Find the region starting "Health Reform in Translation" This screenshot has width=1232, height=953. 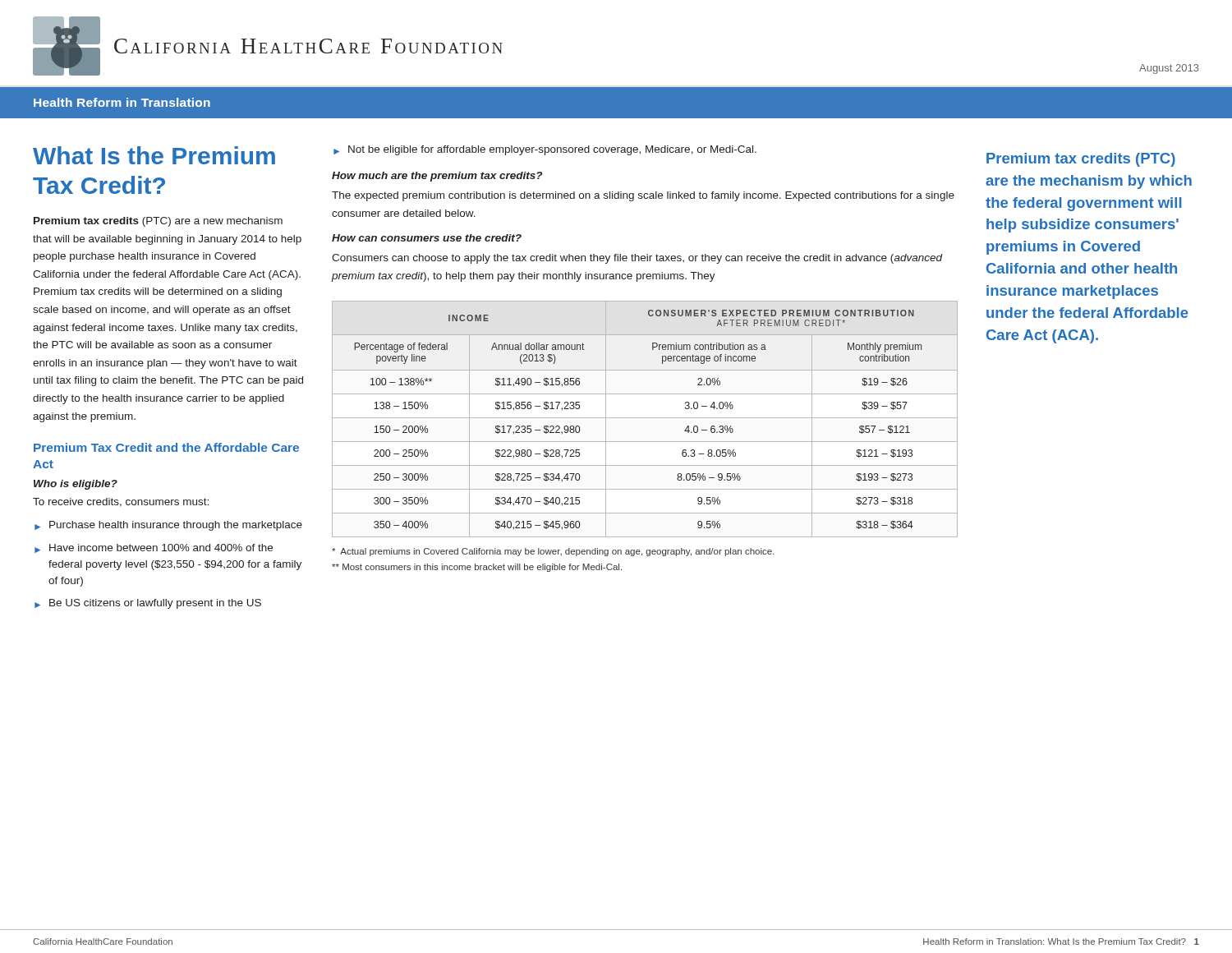coord(122,102)
